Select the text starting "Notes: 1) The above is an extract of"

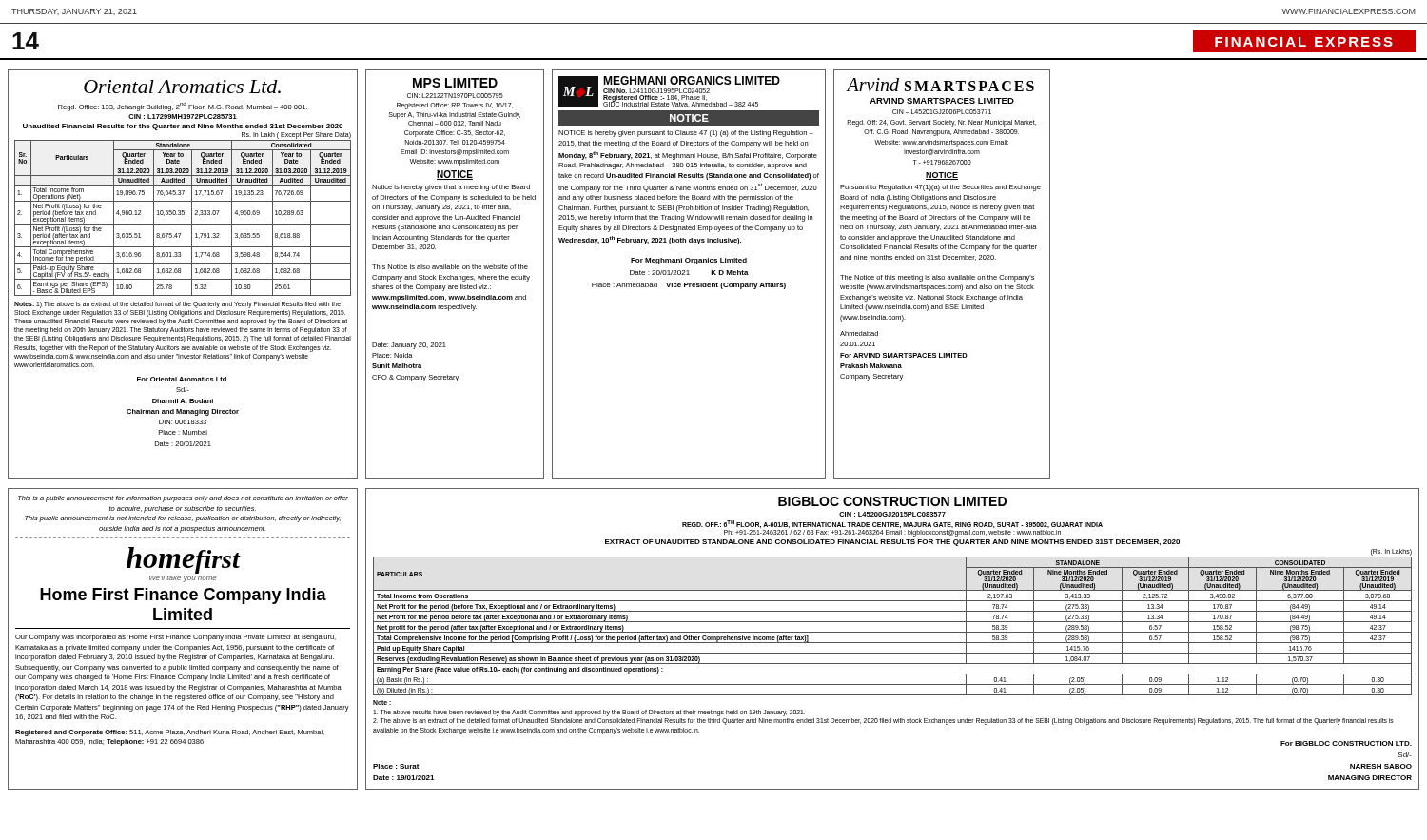[183, 334]
